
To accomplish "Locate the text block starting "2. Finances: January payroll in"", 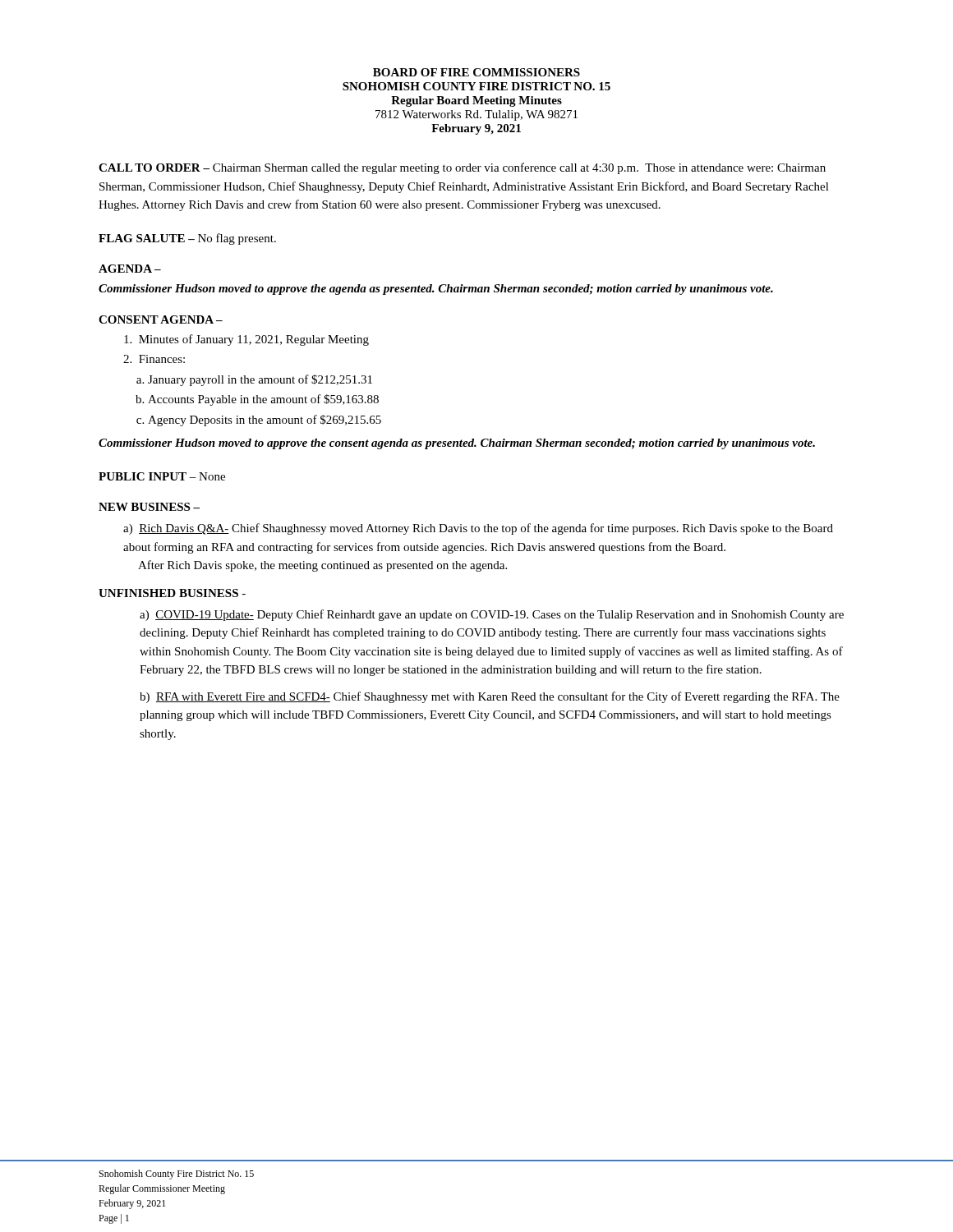I will pyautogui.click(x=154, y=359).
